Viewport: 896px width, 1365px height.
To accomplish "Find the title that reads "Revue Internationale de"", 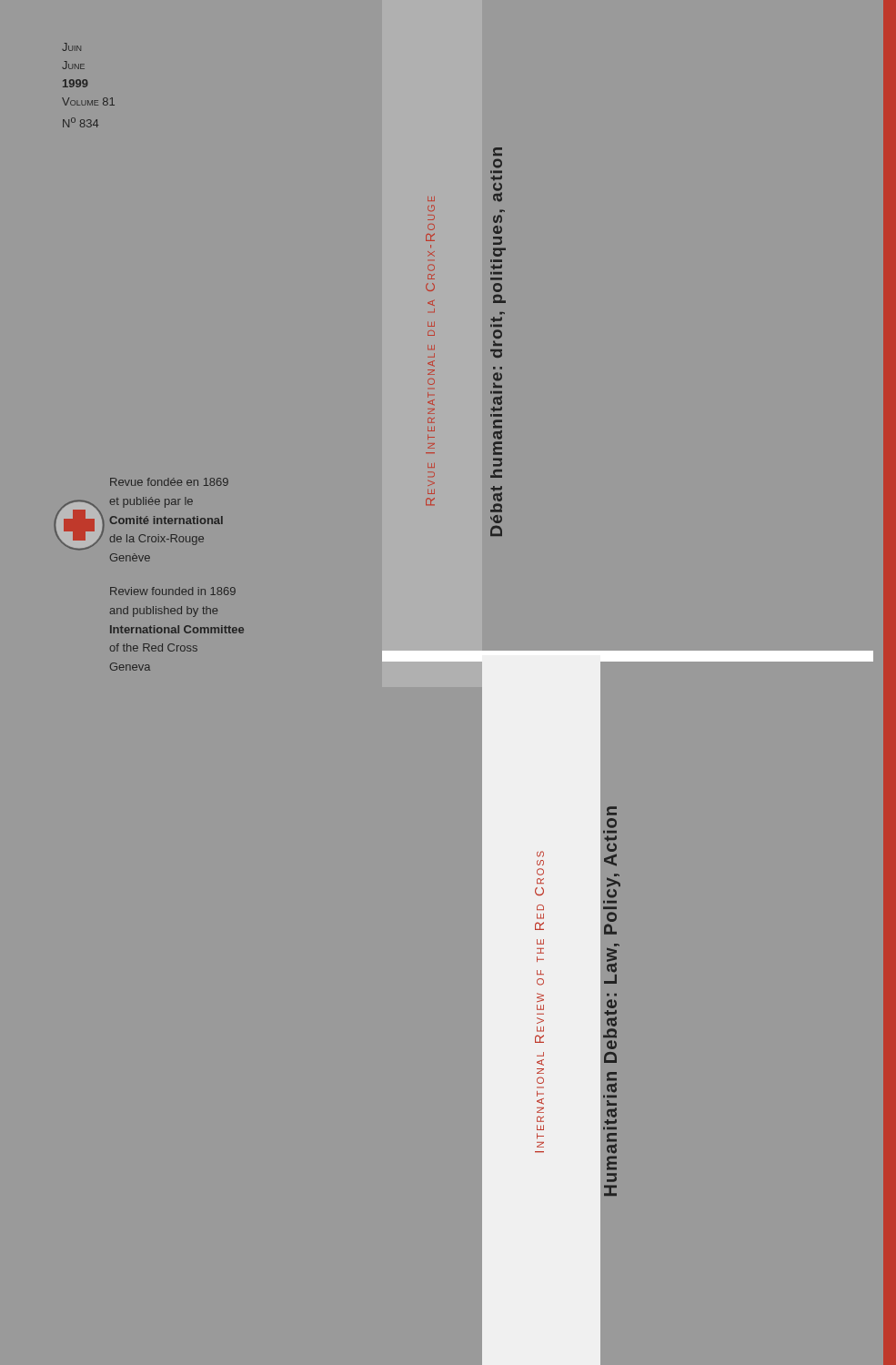I will click(x=429, y=350).
